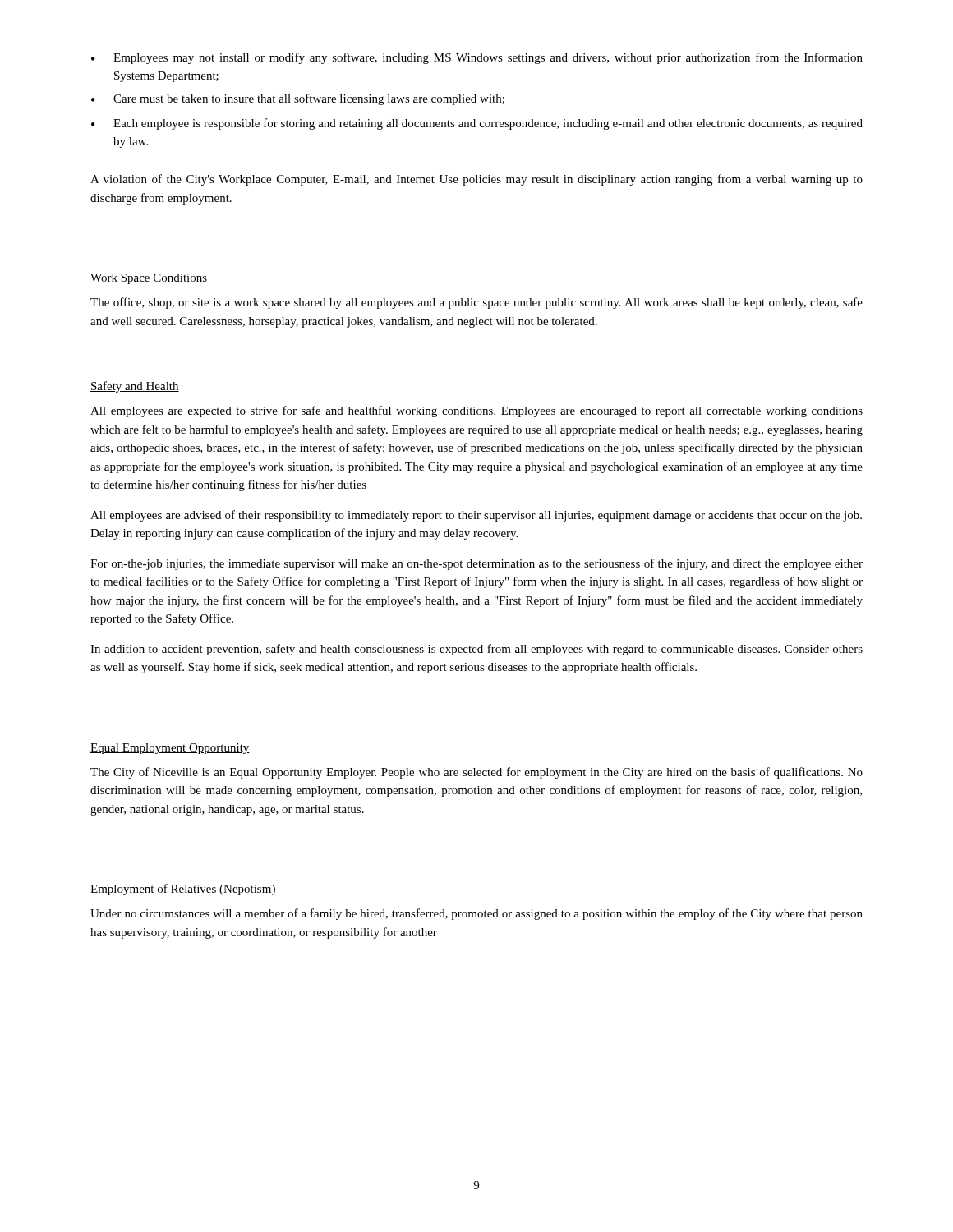Point to the text starting "Employment of Relatives (Nepotism)"
953x1232 pixels.
[183, 889]
